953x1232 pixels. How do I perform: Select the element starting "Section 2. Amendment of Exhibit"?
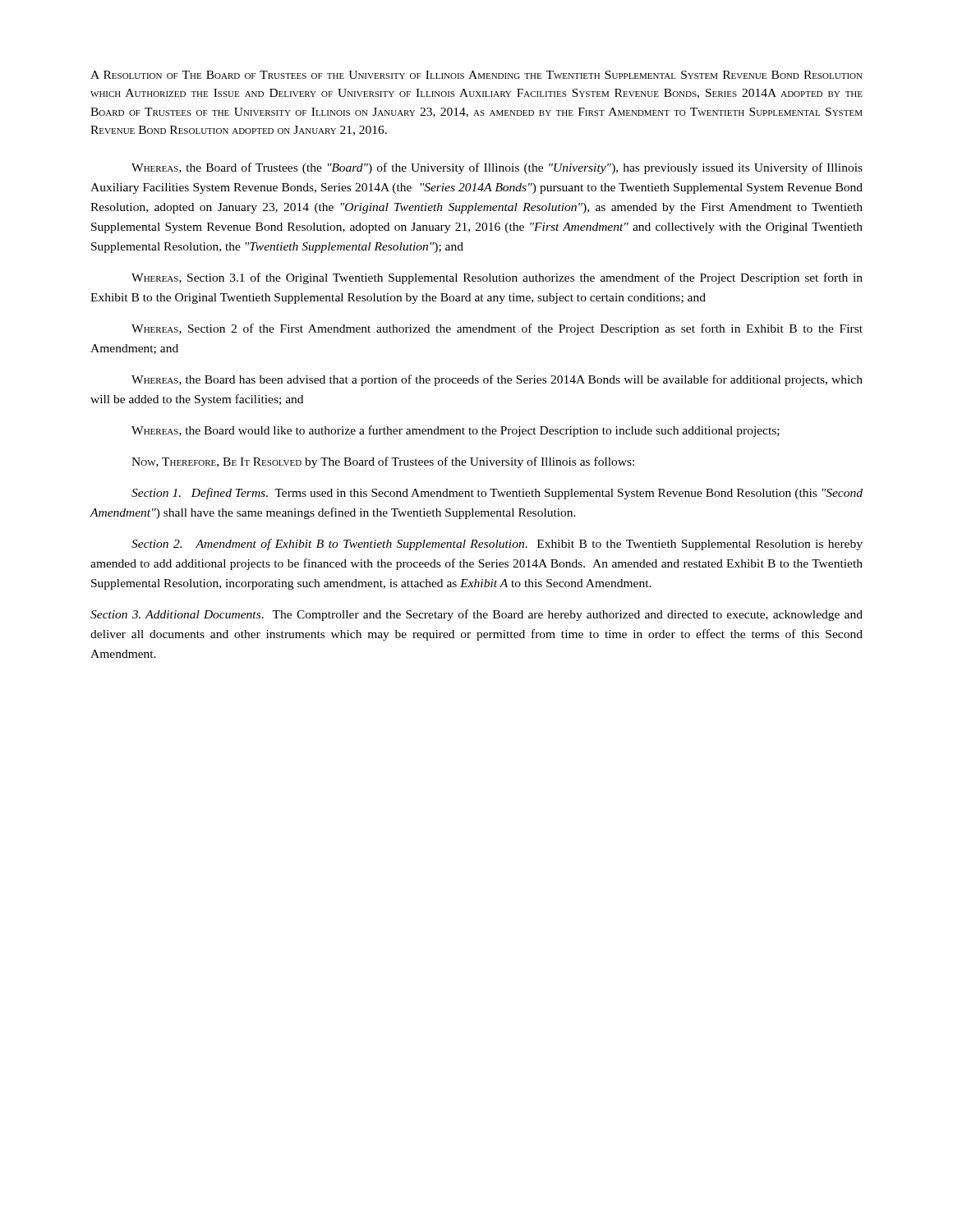coord(476,563)
